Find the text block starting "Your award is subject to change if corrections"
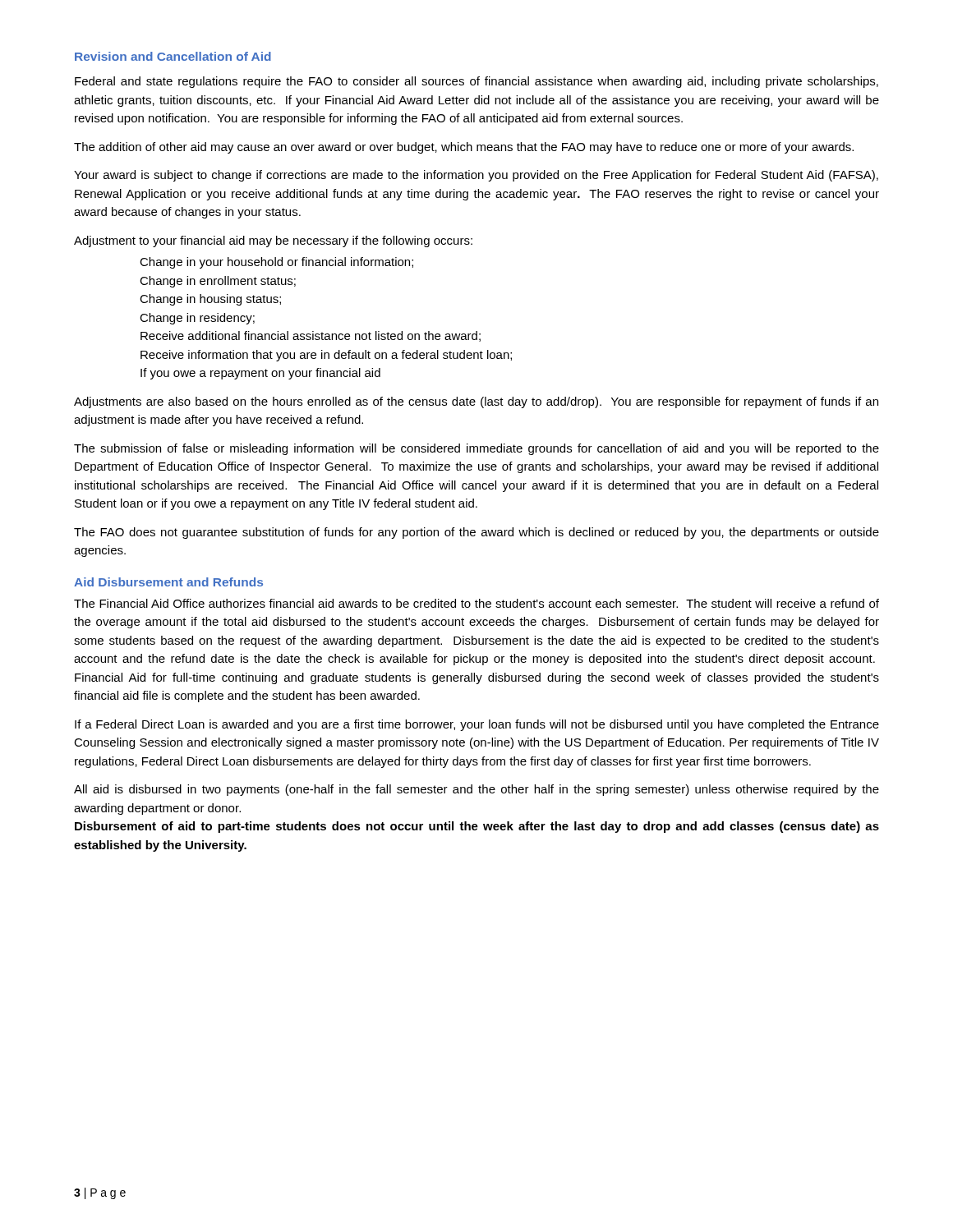The image size is (953, 1232). point(476,193)
